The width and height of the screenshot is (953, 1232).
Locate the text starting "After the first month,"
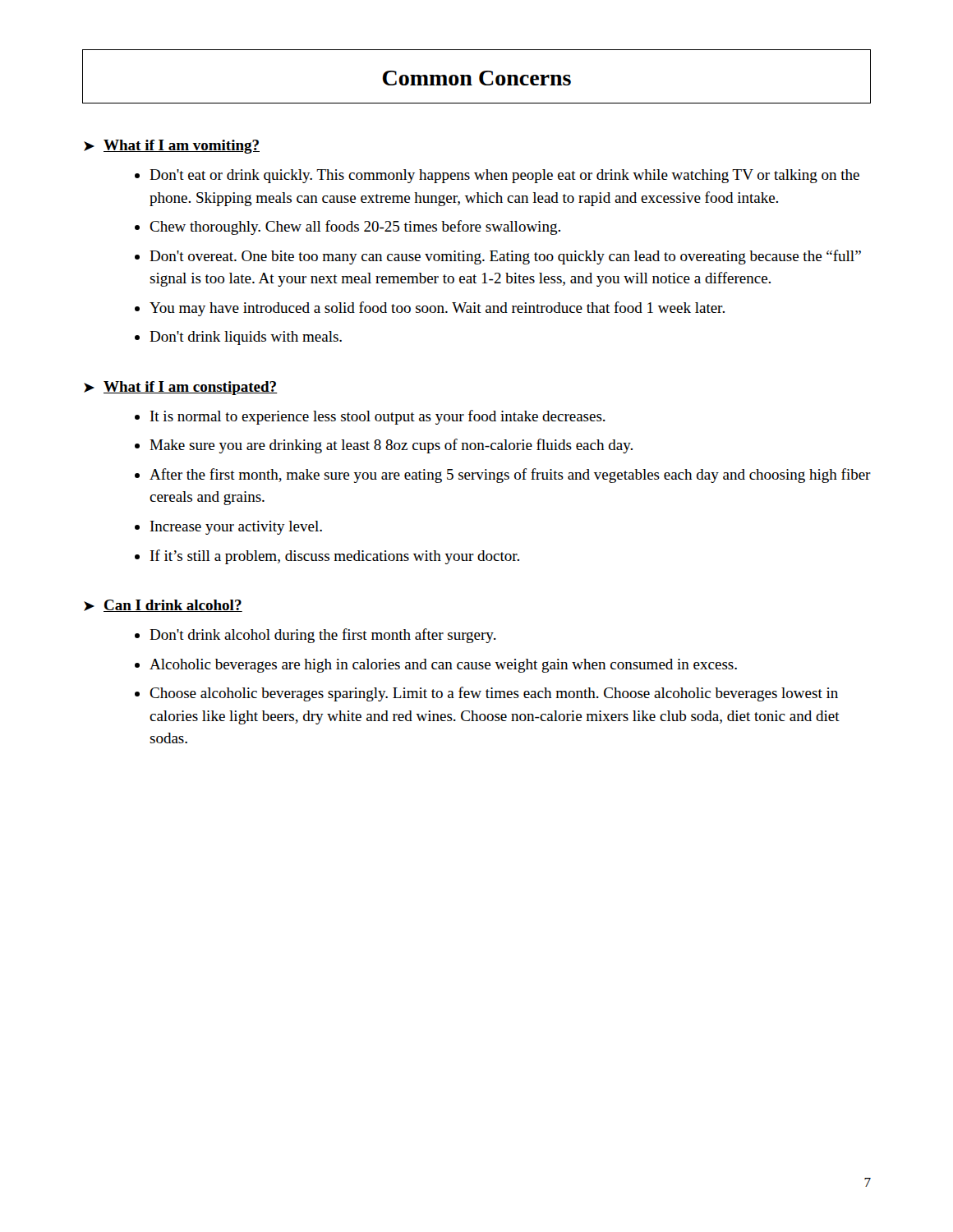point(501,486)
